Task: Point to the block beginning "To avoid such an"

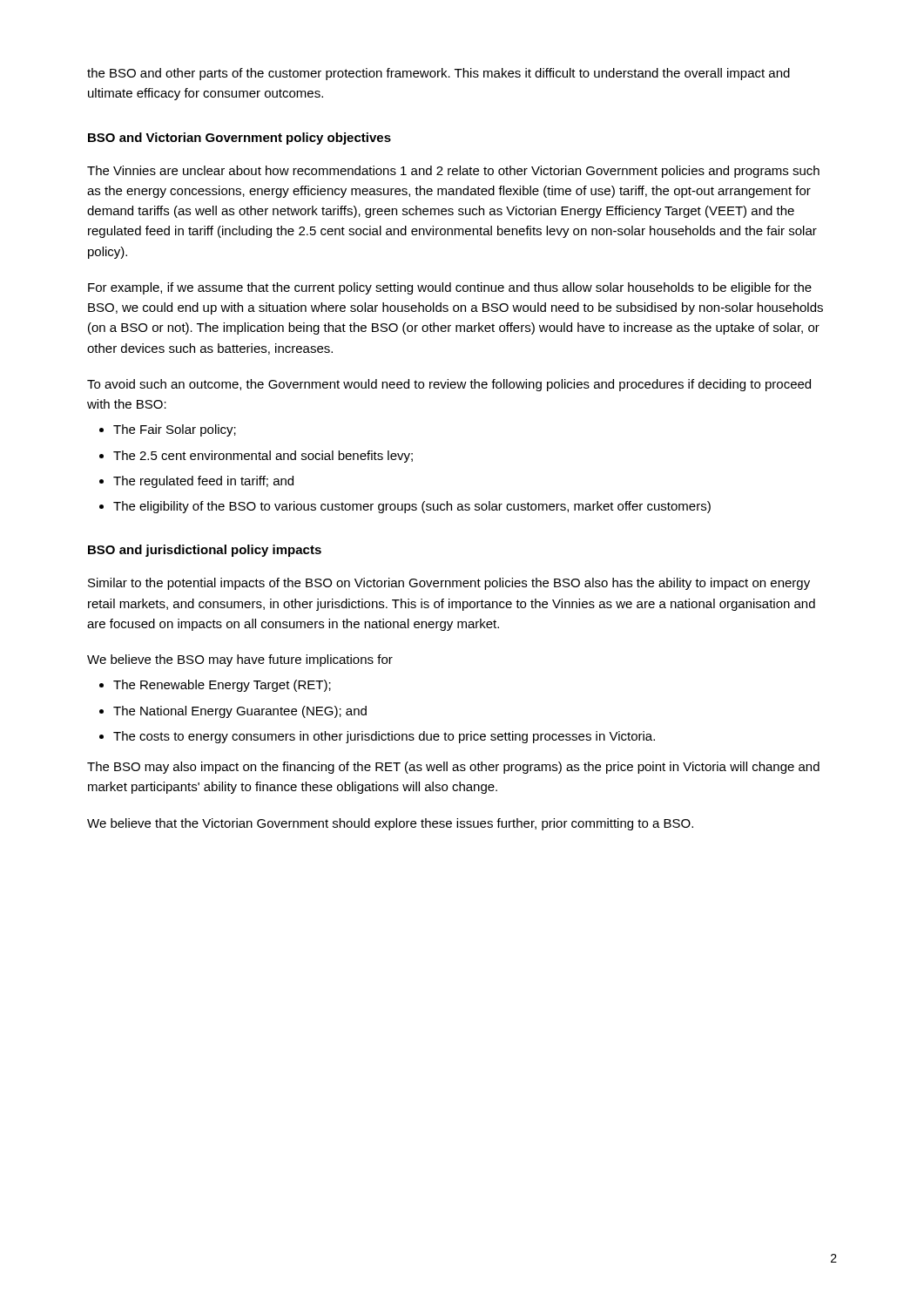Action: [449, 394]
